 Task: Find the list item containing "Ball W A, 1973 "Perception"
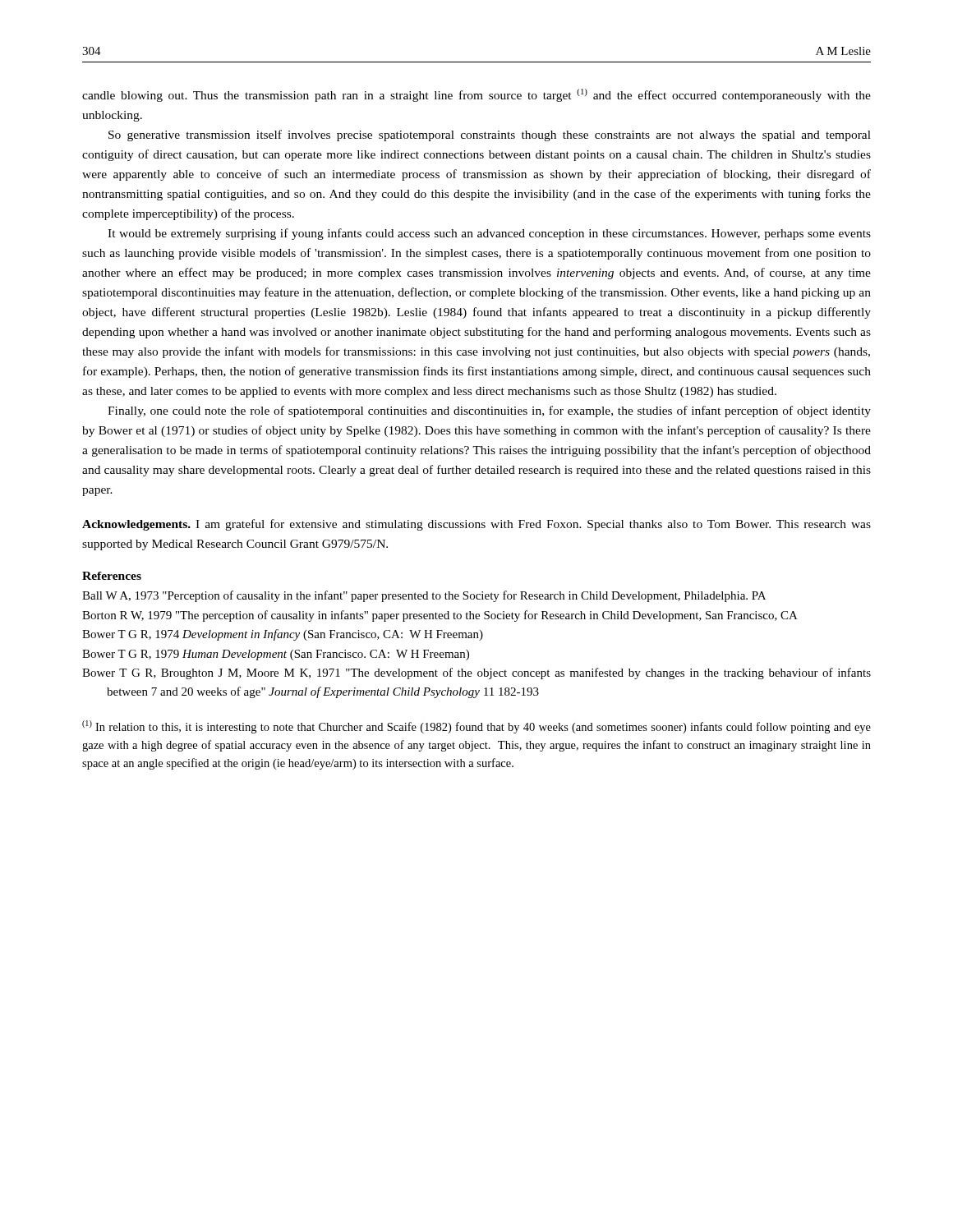coord(424,596)
